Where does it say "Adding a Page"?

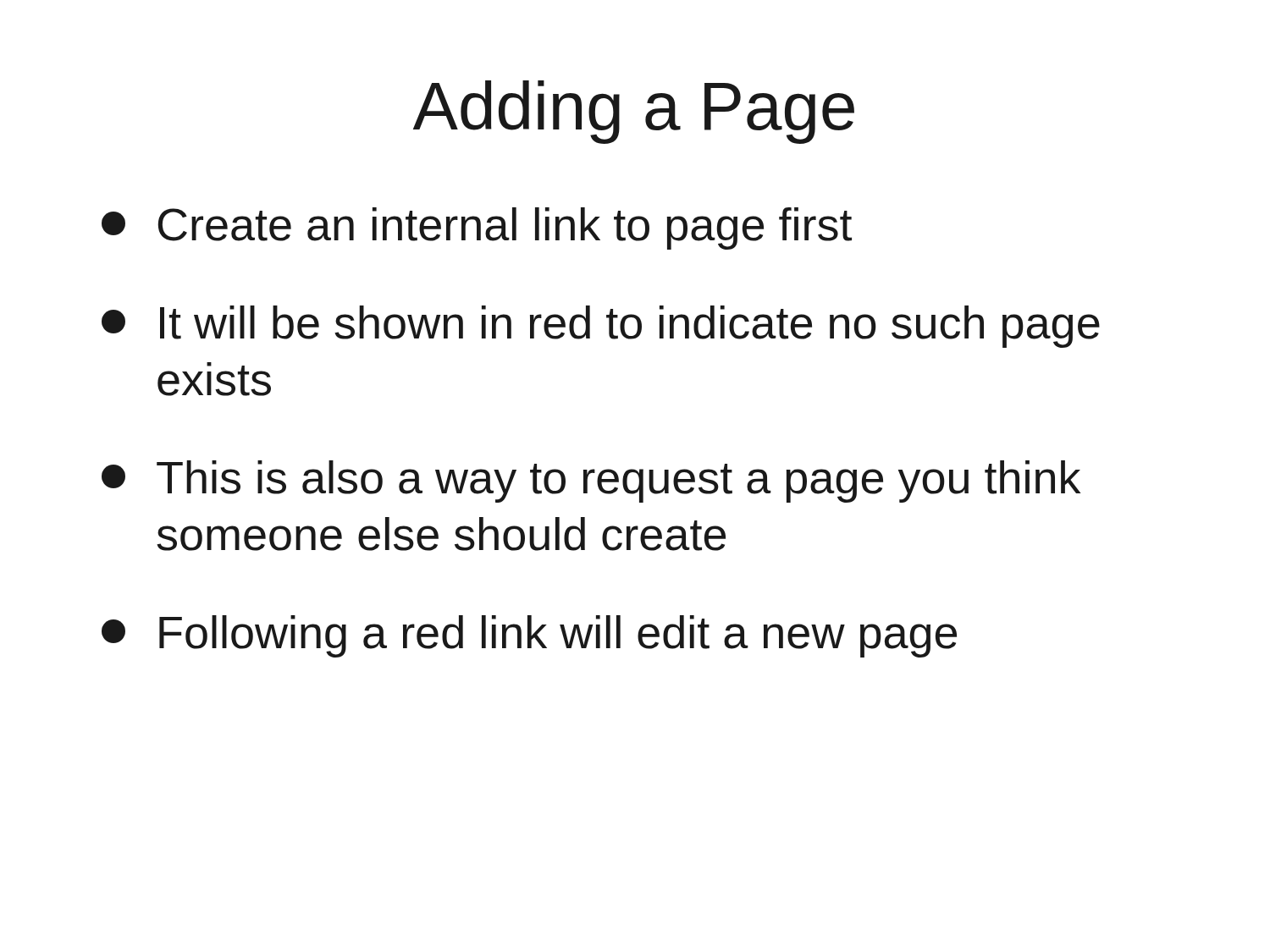click(635, 106)
